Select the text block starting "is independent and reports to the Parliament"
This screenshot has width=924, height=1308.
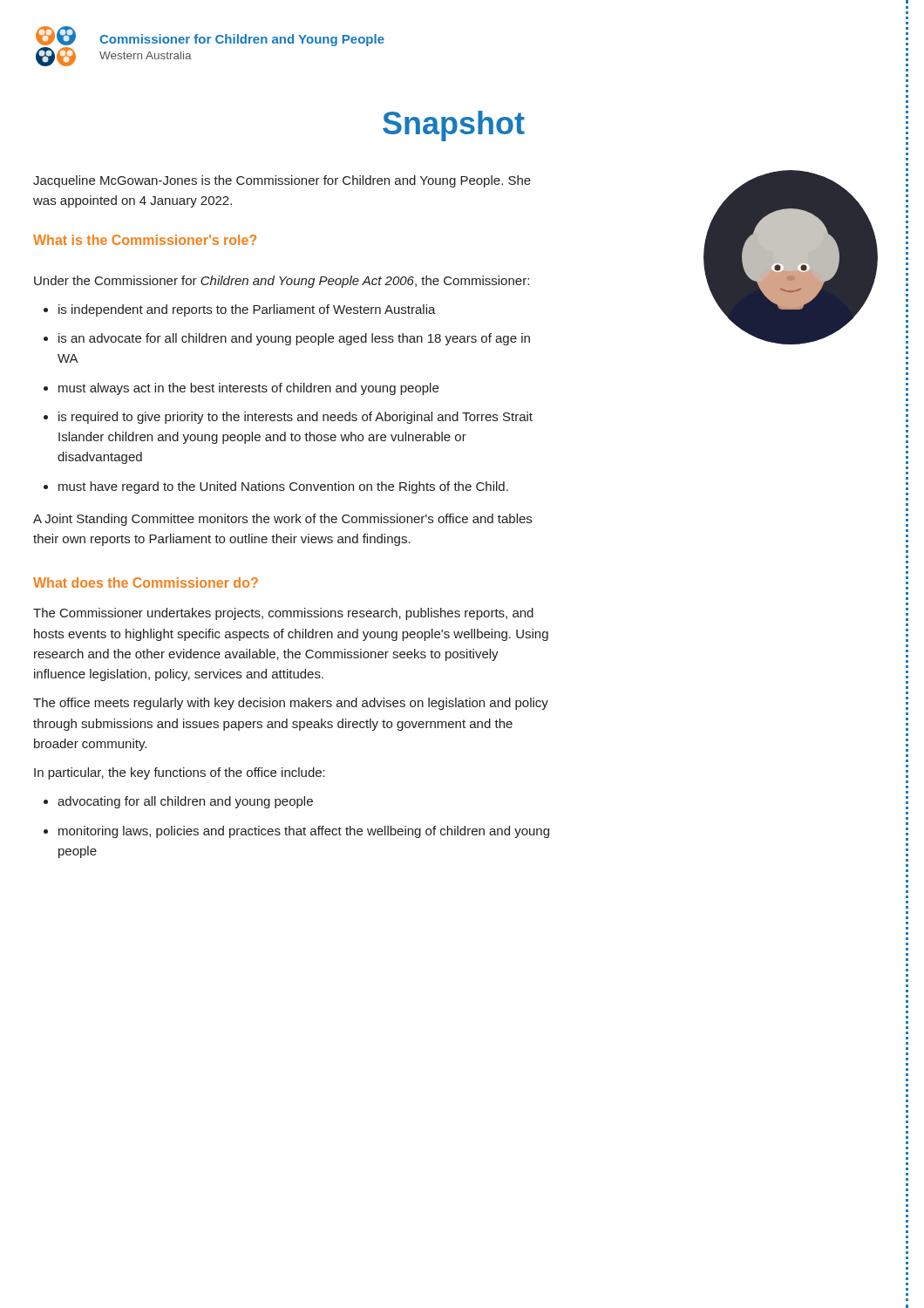[292, 397]
